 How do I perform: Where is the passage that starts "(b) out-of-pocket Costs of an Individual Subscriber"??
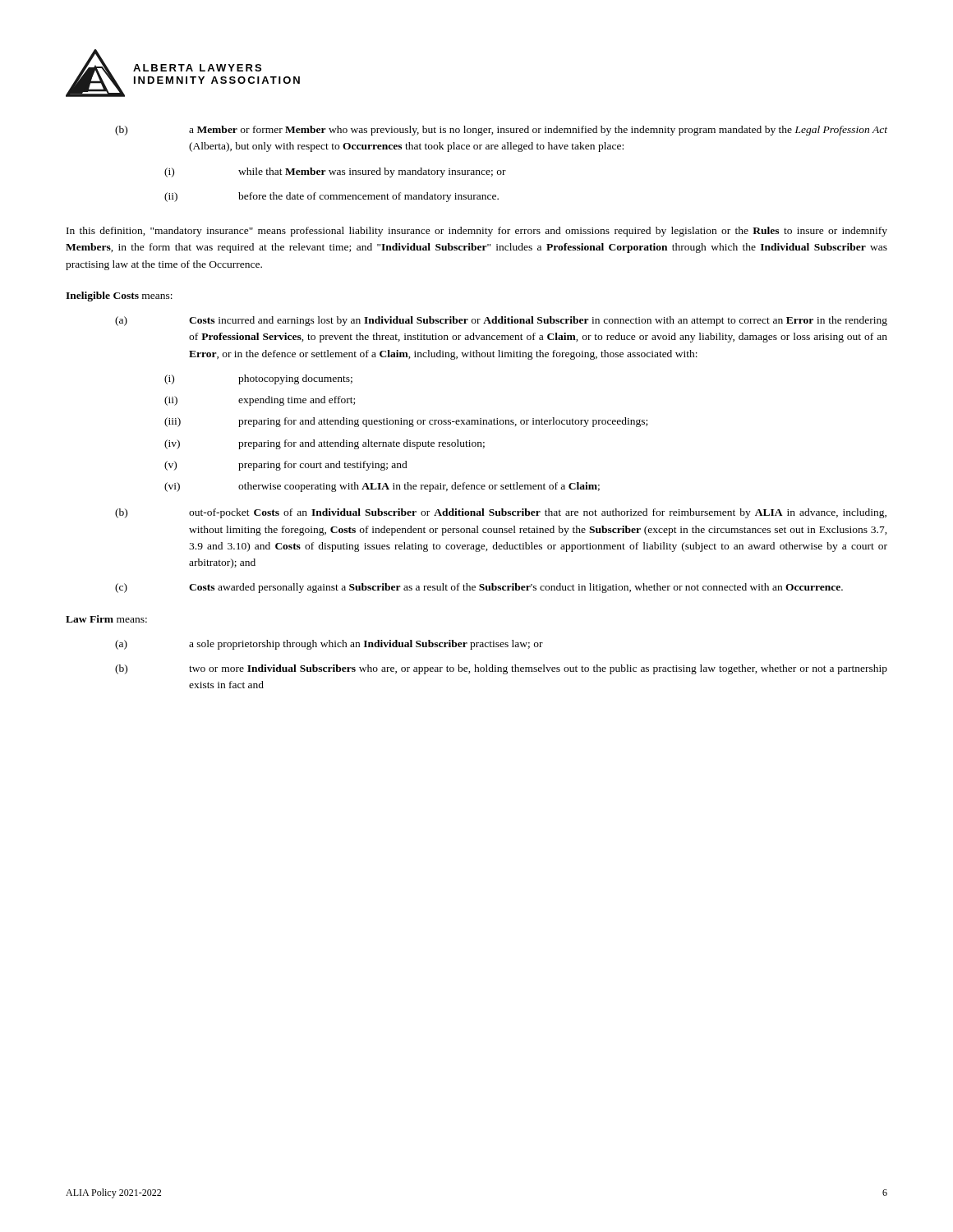[476, 538]
